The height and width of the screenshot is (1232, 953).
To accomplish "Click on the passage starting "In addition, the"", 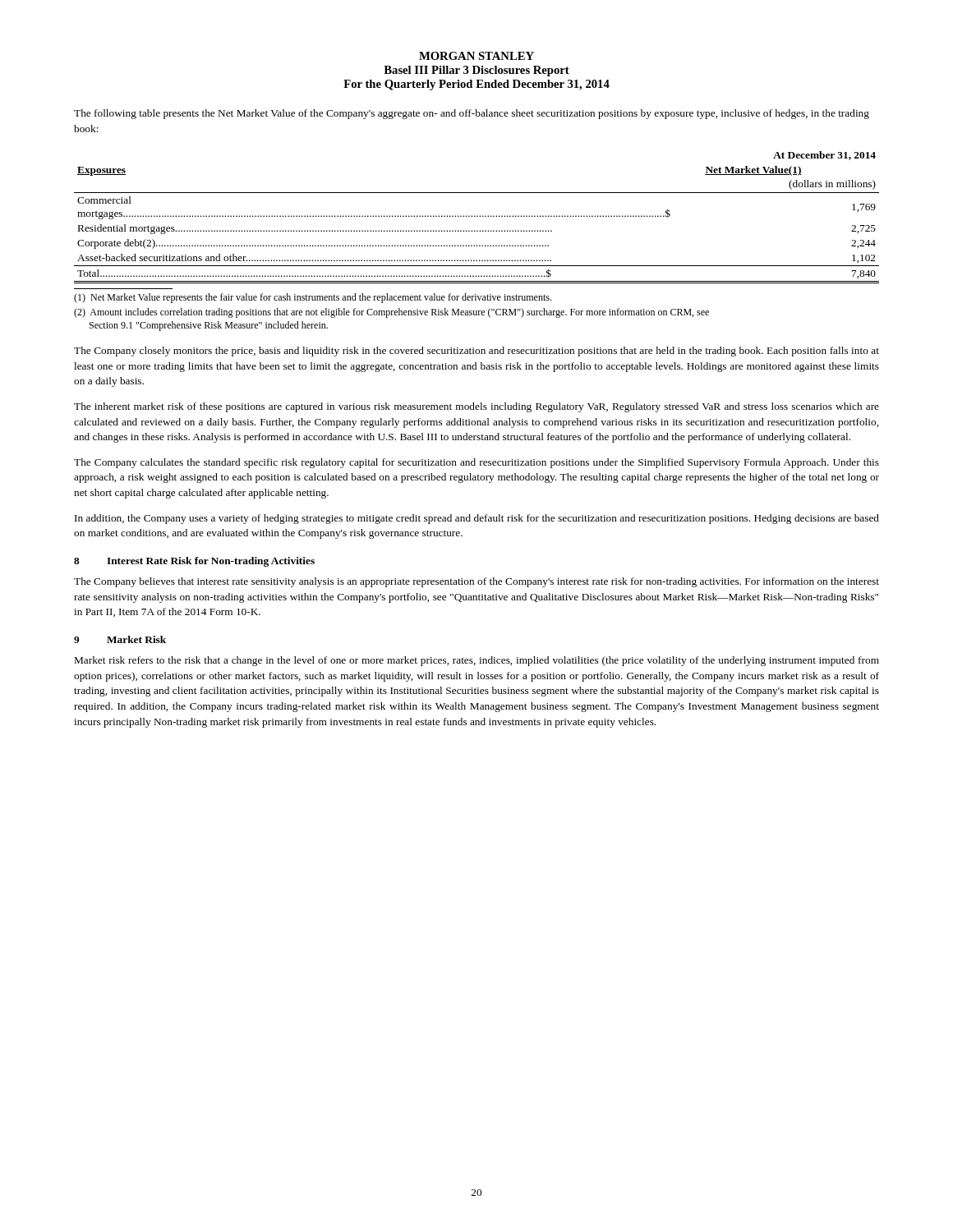I will coord(476,525).
